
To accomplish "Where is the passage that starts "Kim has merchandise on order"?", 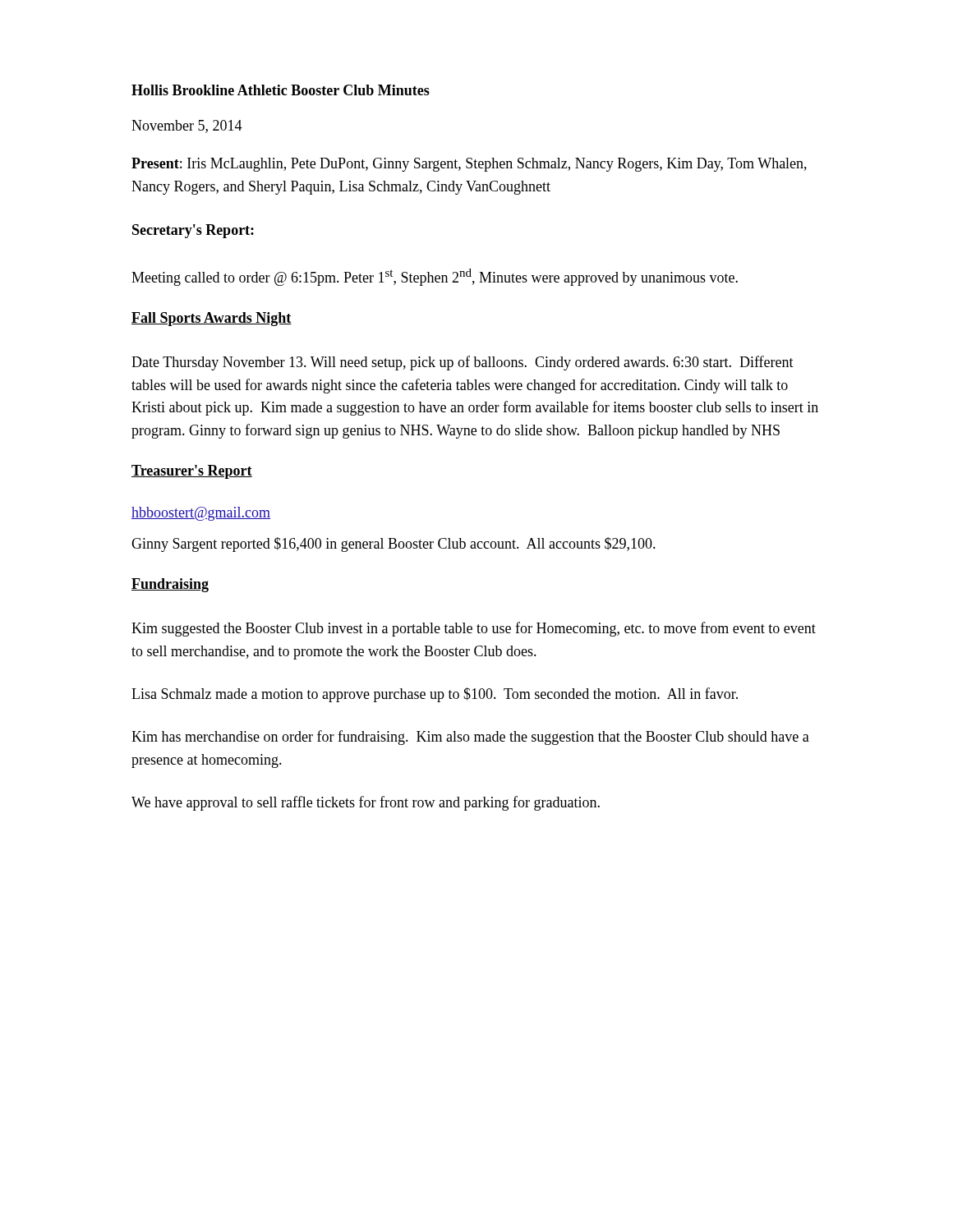I will click(470, 748).
